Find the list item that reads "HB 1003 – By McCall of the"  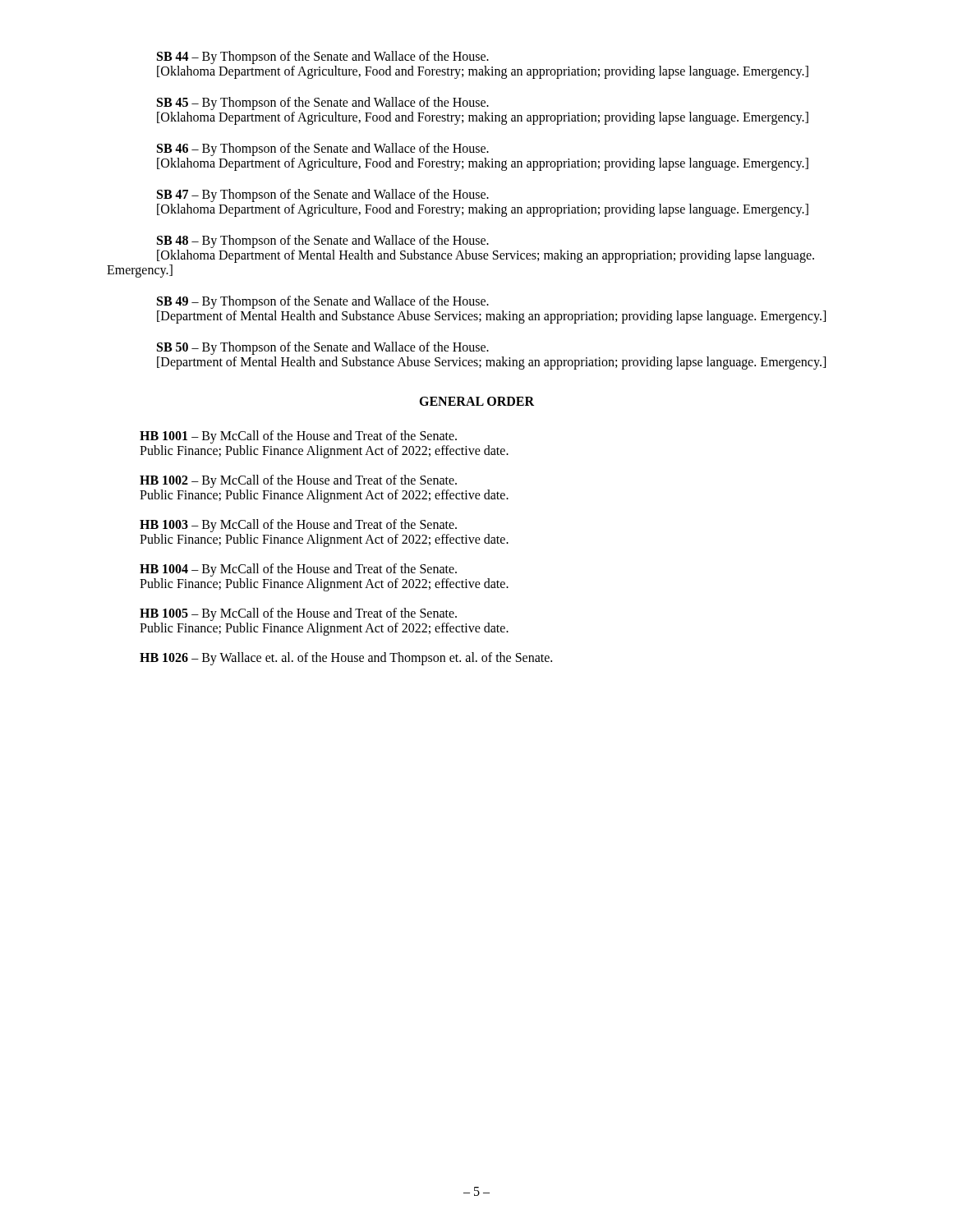[x=493, y=532]
